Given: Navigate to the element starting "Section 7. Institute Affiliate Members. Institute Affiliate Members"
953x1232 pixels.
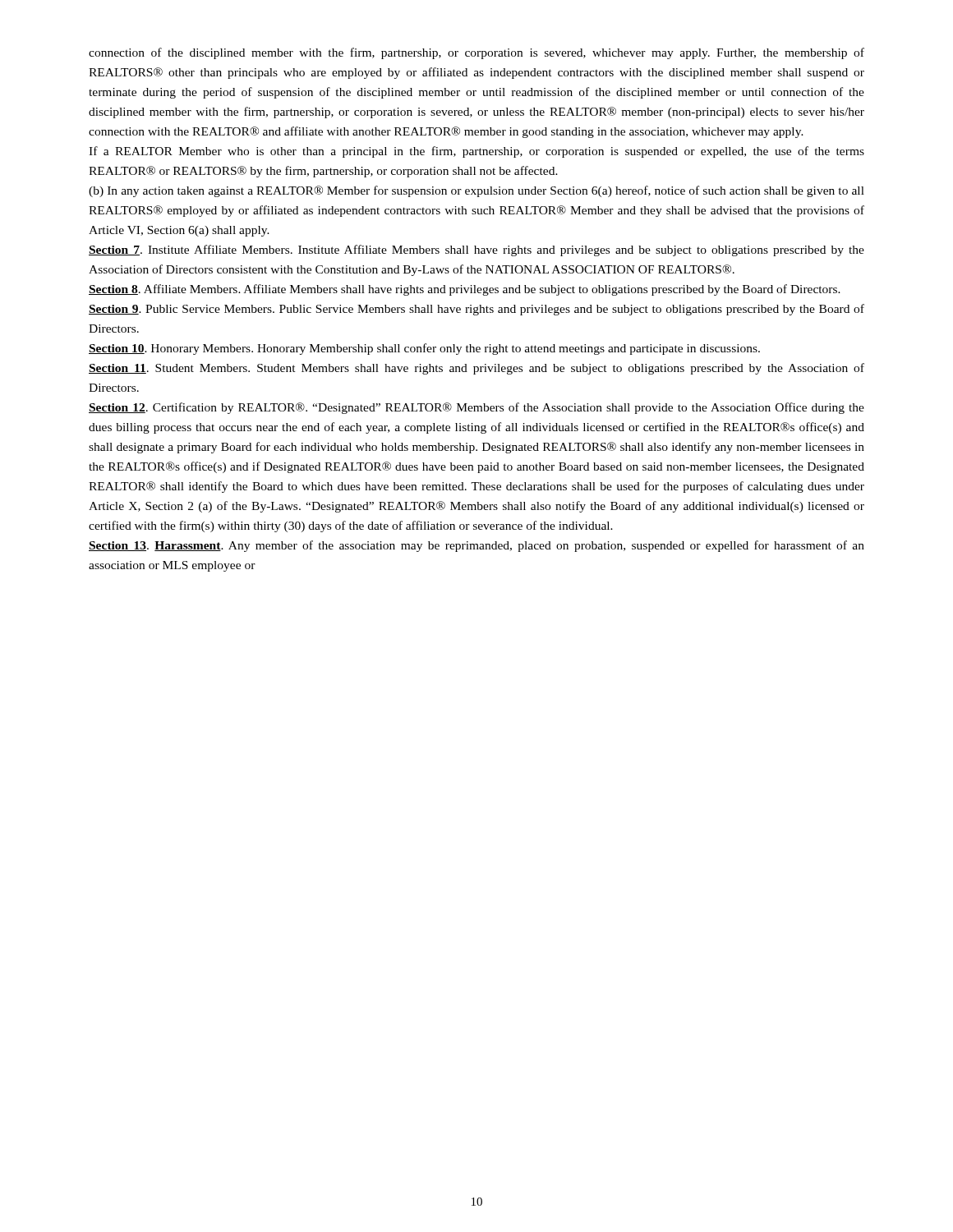Looking at the screenshot, I should pos(476,259).
